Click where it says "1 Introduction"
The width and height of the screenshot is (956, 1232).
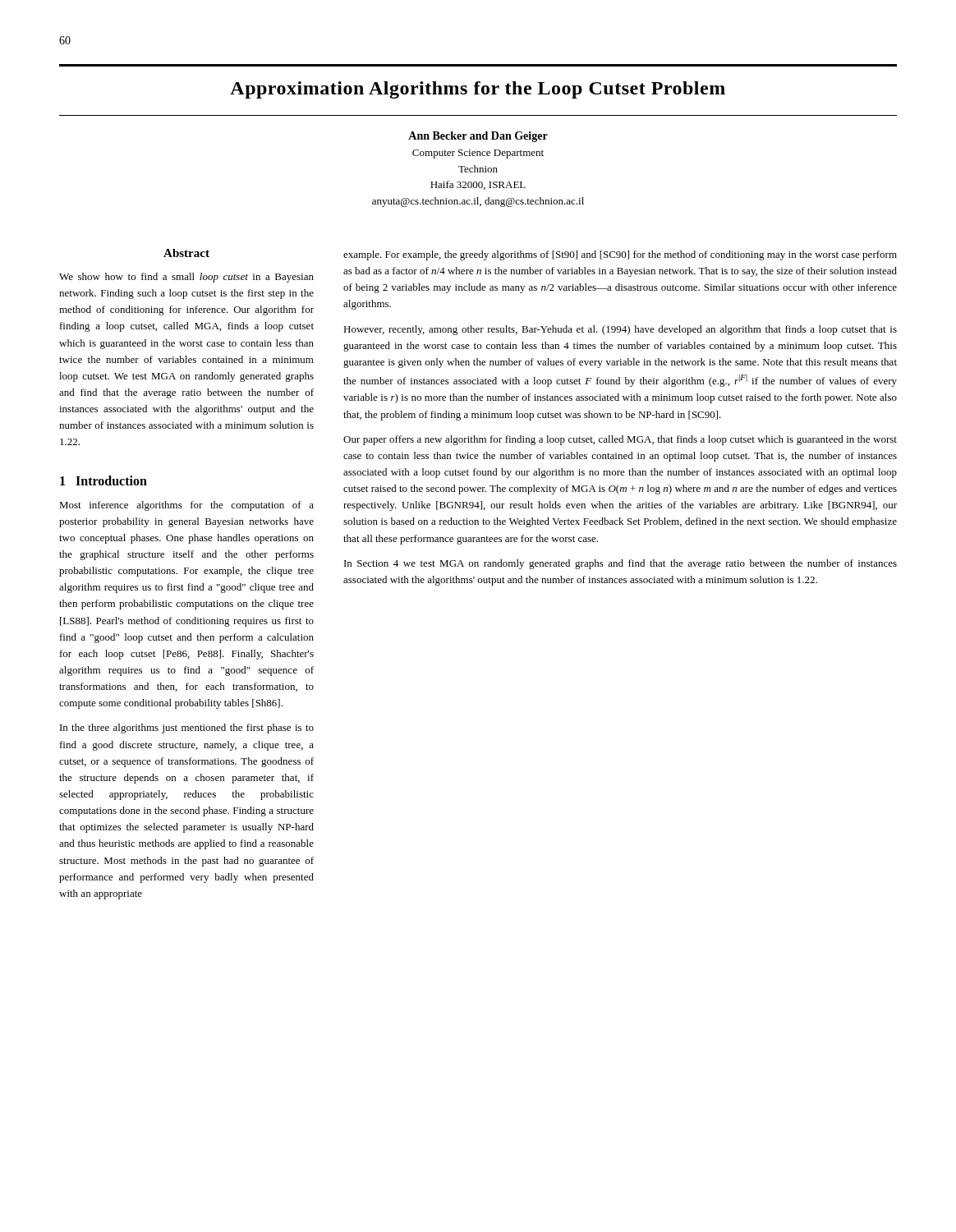click(x=103, y=481)
